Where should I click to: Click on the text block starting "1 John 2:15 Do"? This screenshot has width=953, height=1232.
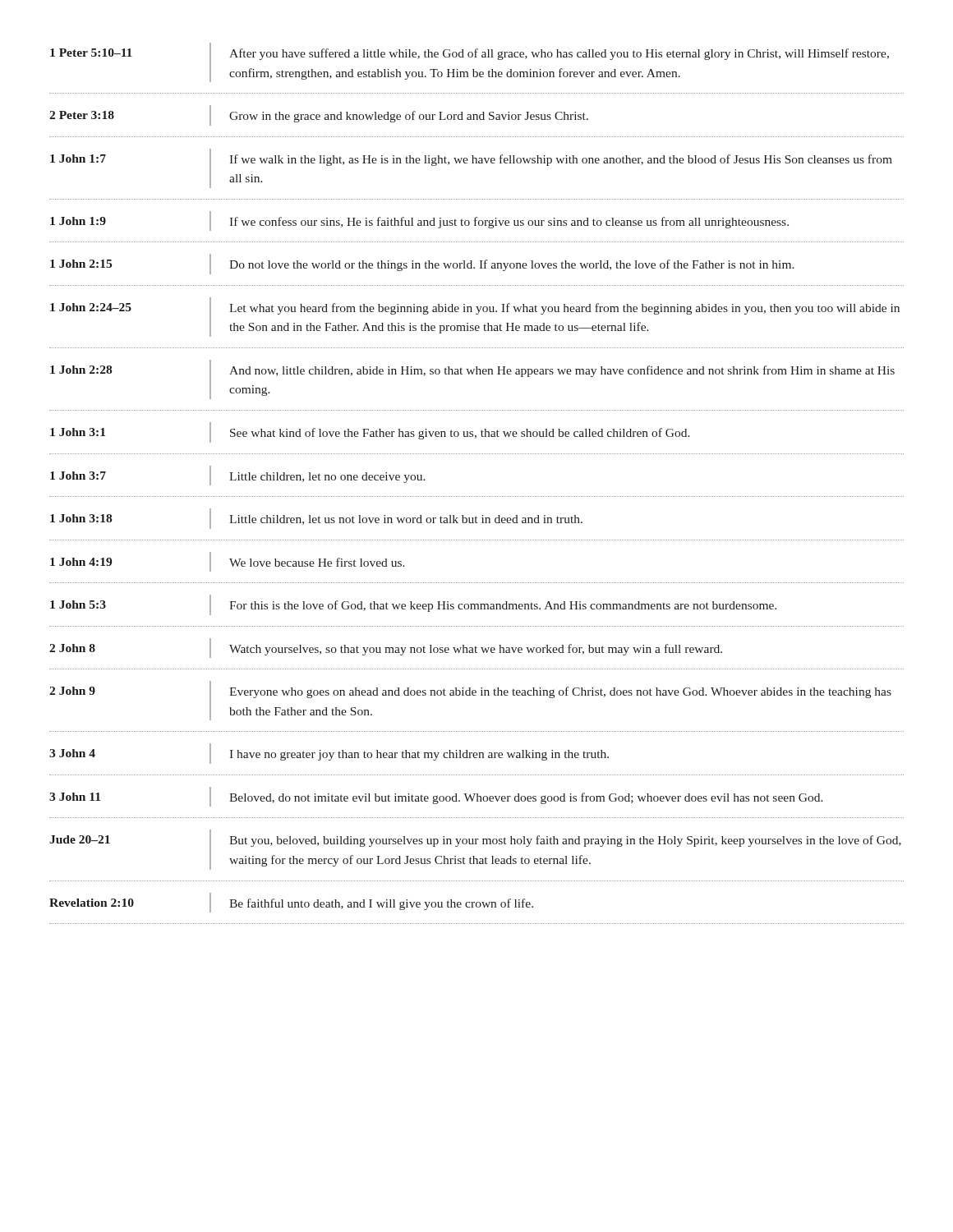point(476,264)
